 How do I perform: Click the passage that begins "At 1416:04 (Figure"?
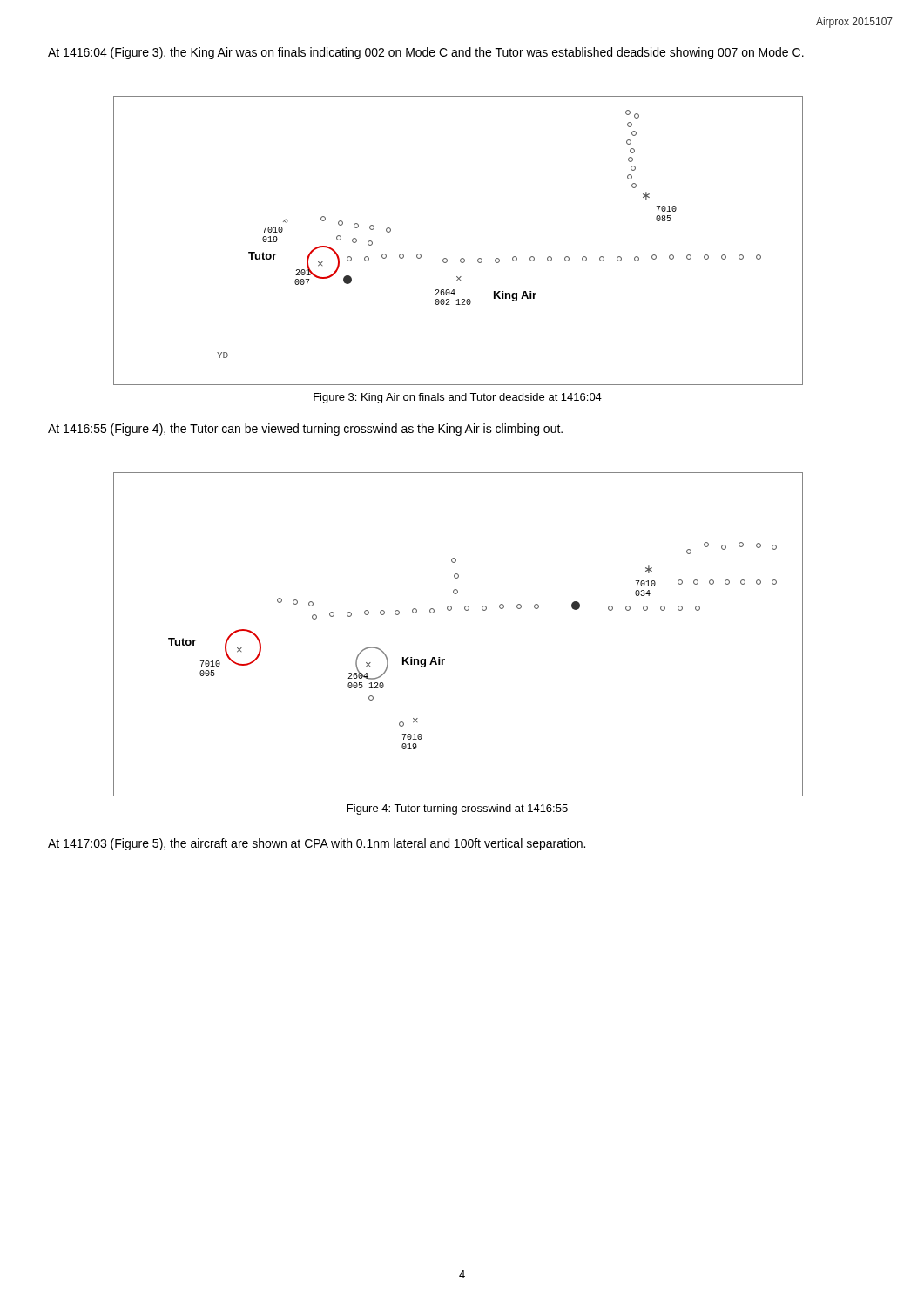426,52
